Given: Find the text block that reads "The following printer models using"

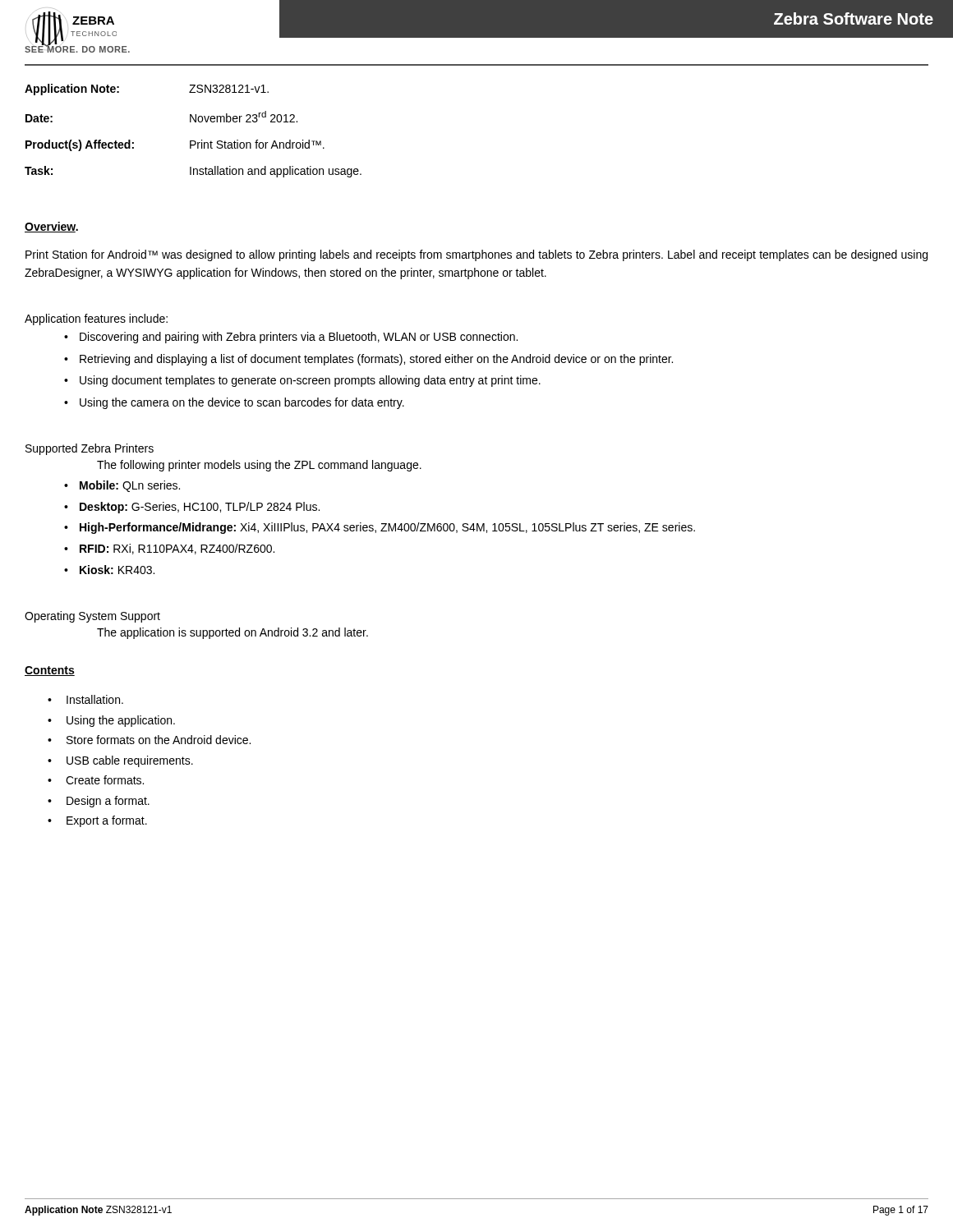Looking at the screenshot, I should click(259, 465).
